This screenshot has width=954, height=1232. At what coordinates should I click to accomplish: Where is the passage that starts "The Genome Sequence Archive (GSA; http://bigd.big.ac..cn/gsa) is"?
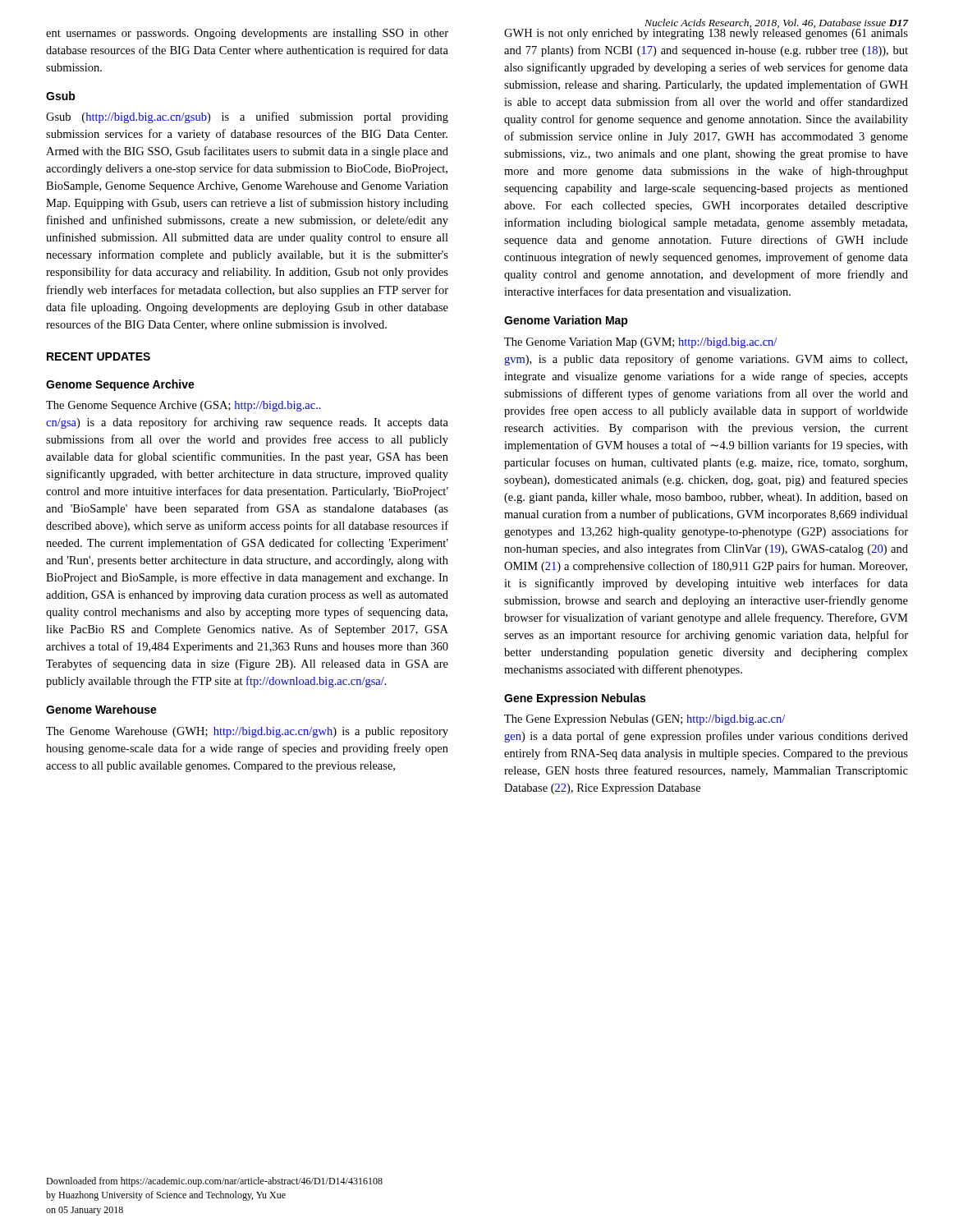pos(247,544)
